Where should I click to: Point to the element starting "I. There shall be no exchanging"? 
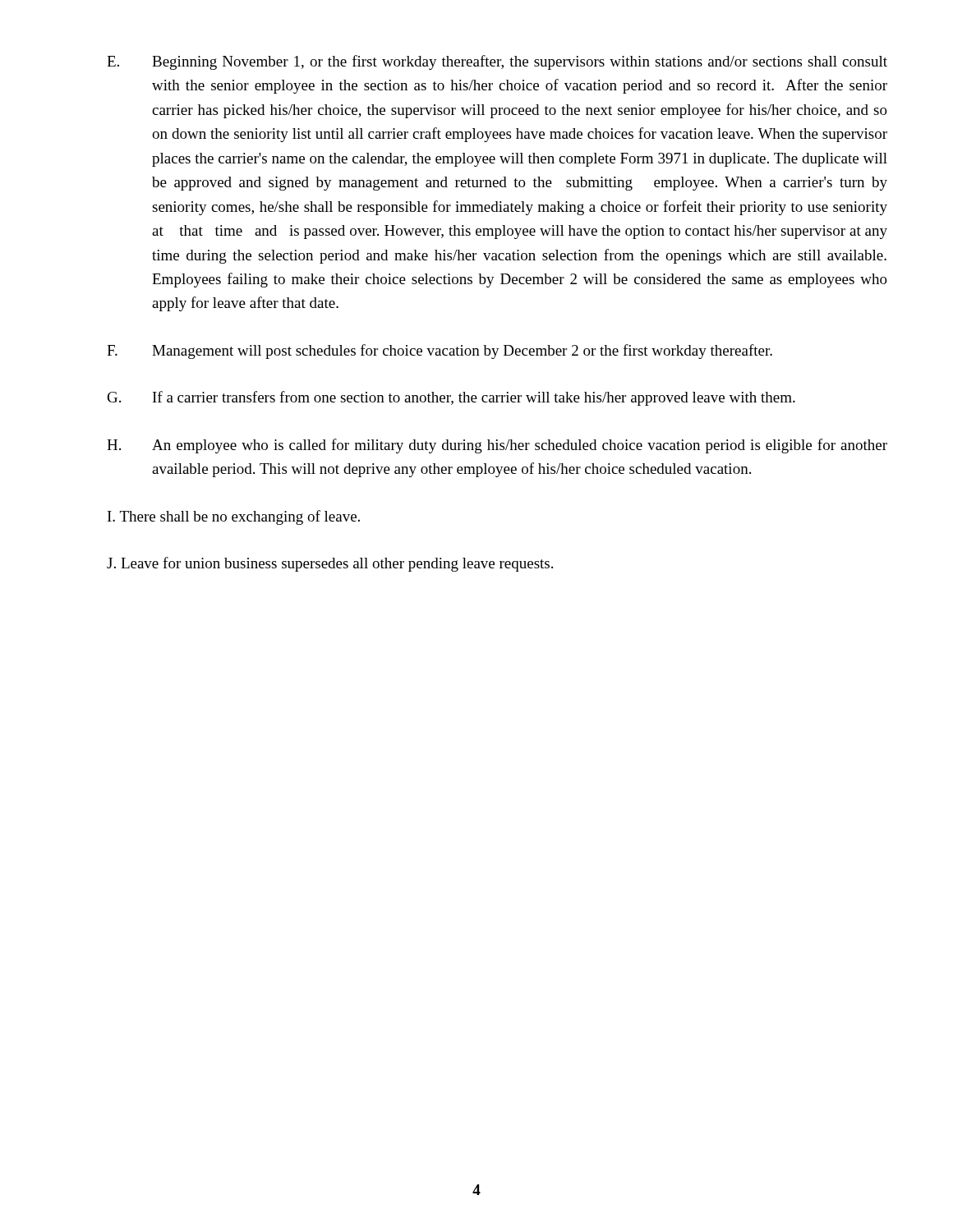234,516
